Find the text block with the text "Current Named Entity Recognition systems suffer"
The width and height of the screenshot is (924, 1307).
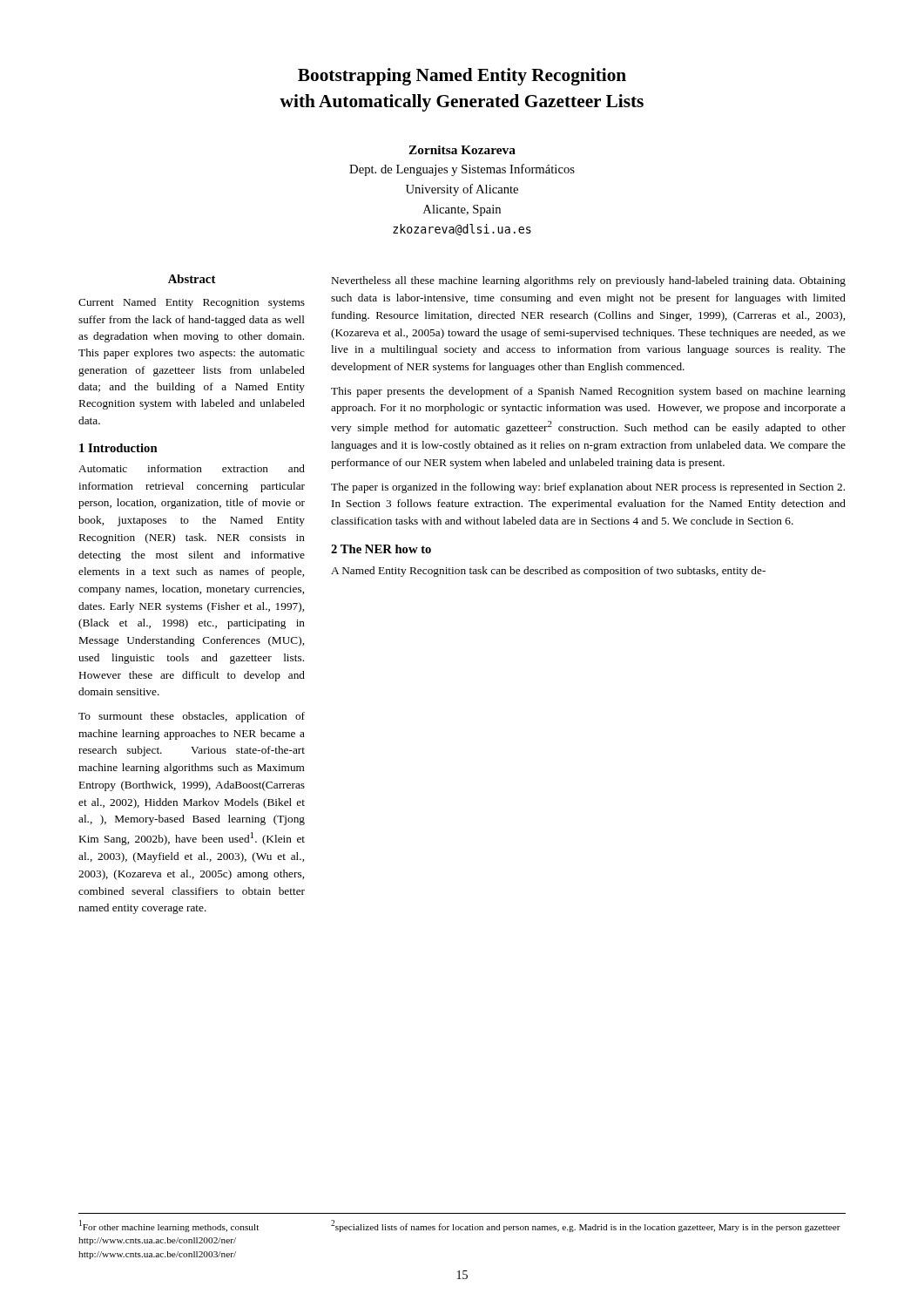point(192,361)
